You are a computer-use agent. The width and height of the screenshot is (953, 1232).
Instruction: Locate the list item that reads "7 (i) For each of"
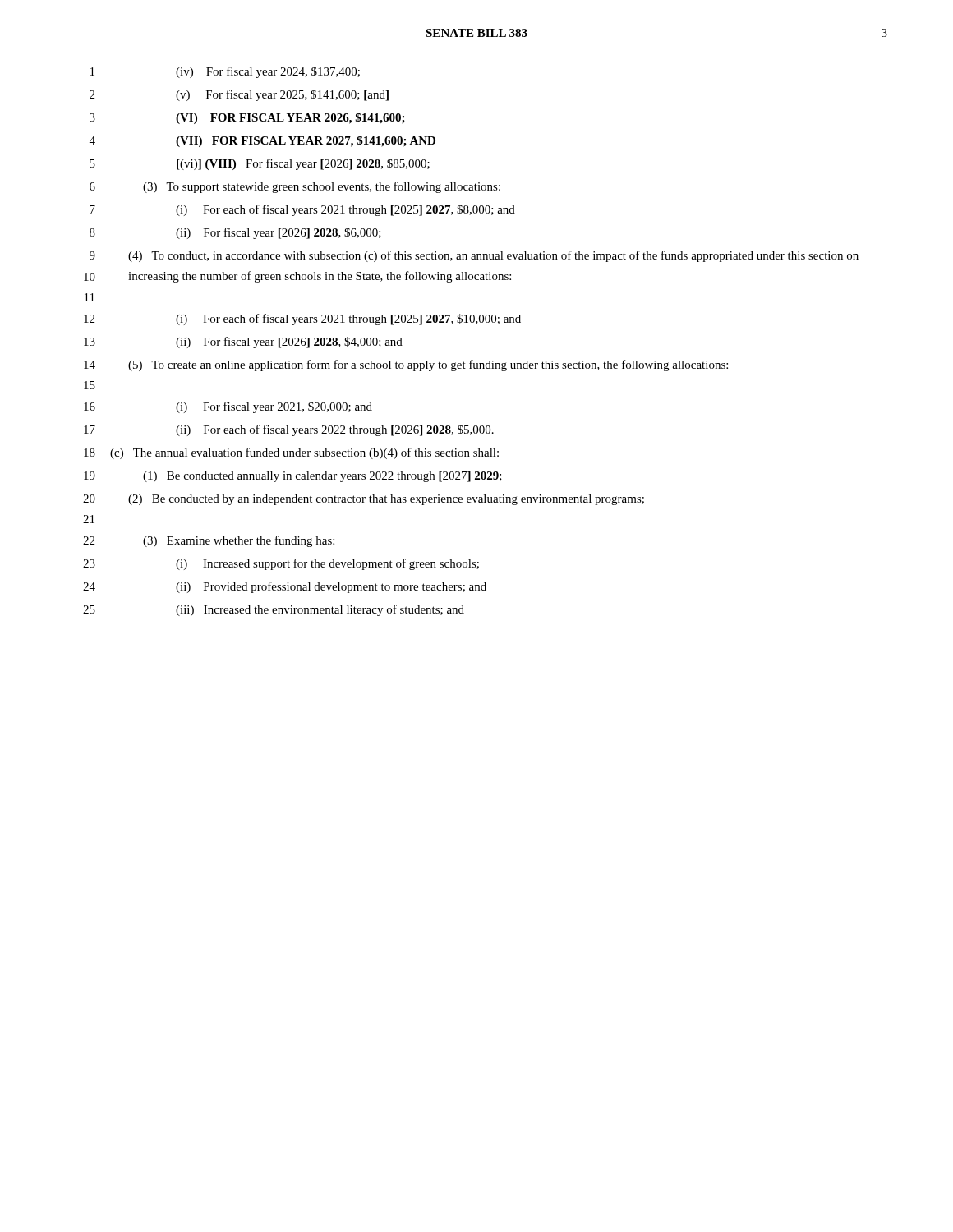(x=476, y=210)
